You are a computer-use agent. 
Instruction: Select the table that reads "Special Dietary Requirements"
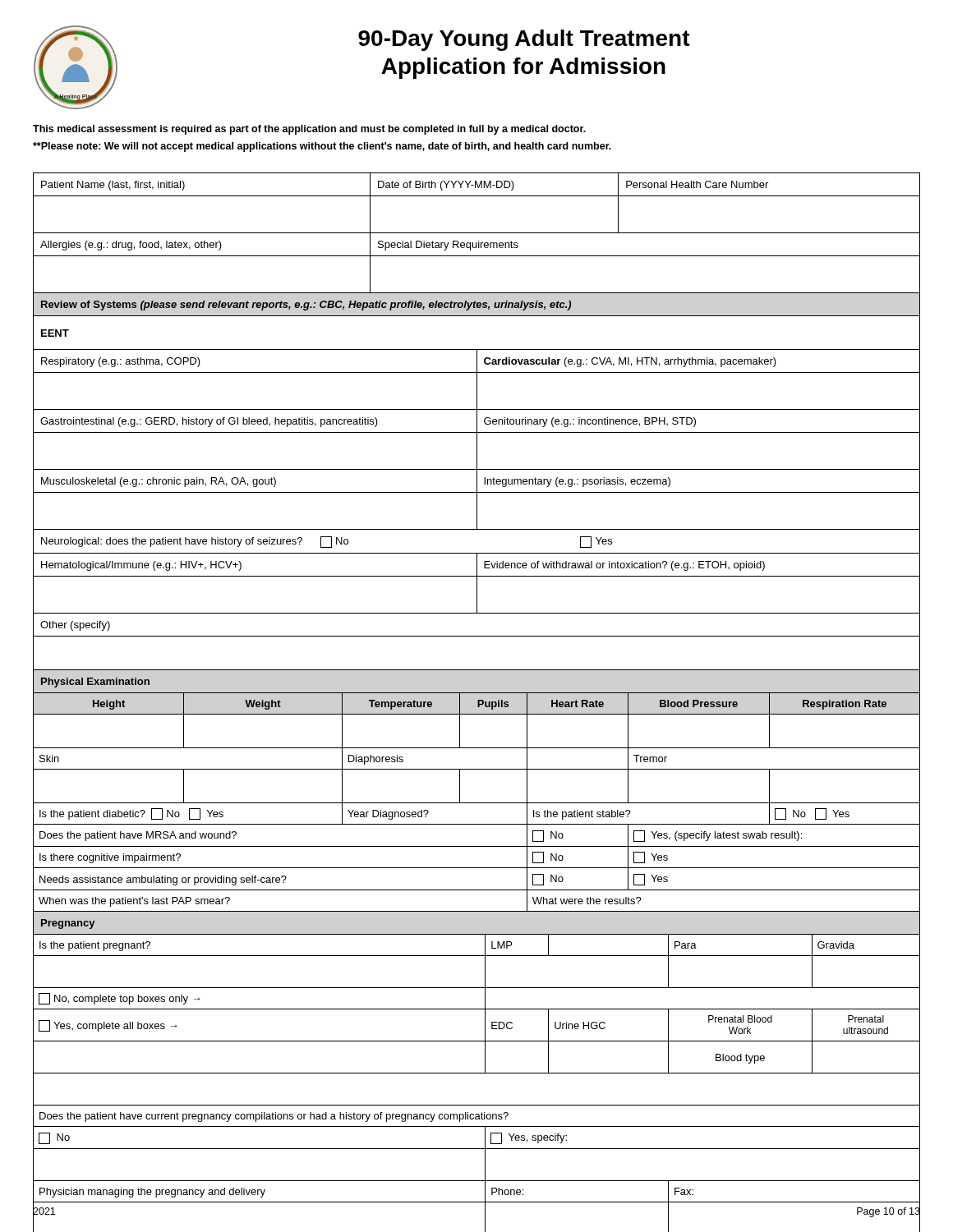tap(476, 233)
